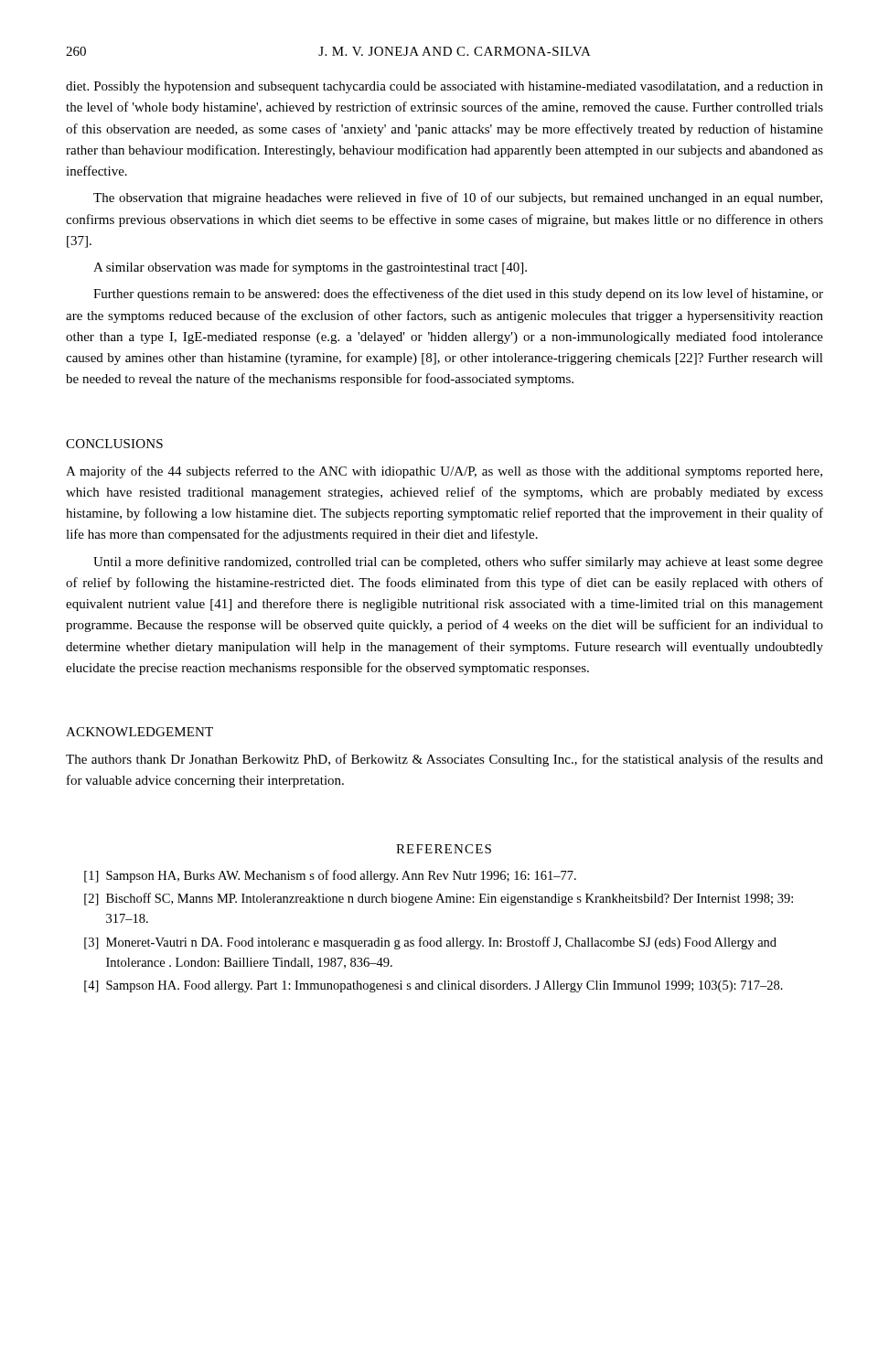Point to the region starting "Until a more definitive randomized,"
The image size is (889, 1372).
tap(444, 615)
